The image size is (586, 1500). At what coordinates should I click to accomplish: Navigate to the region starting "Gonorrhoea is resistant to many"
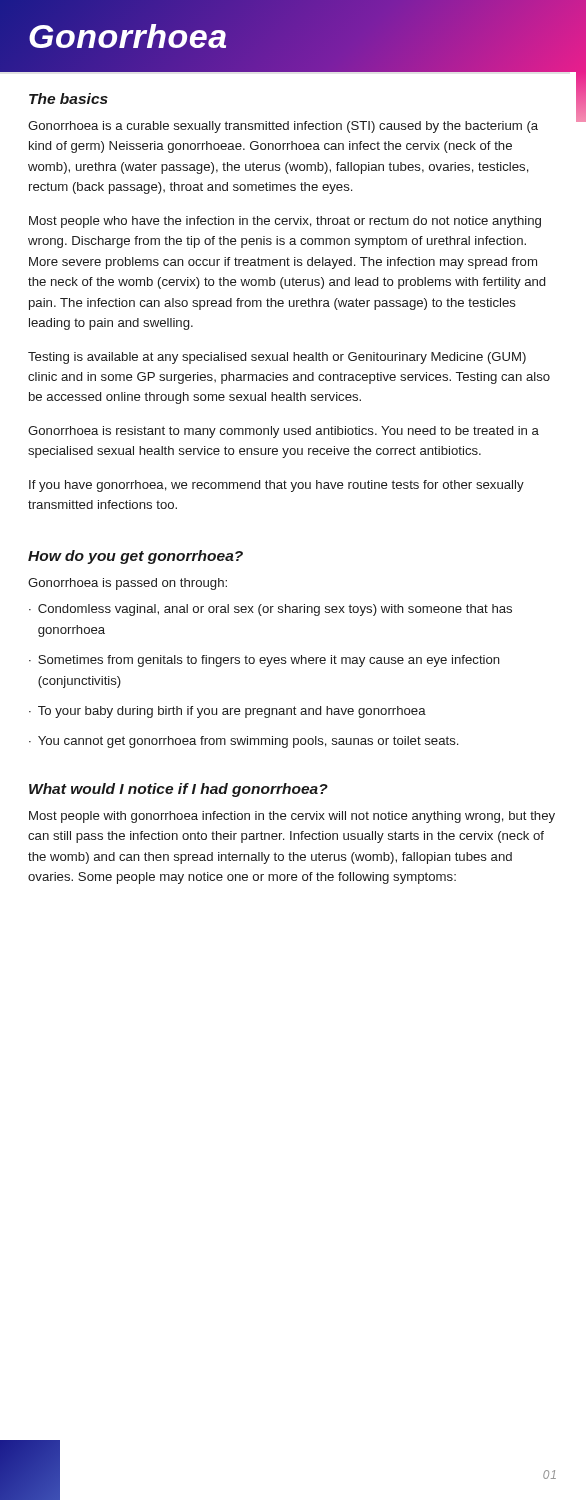(283, 441)
